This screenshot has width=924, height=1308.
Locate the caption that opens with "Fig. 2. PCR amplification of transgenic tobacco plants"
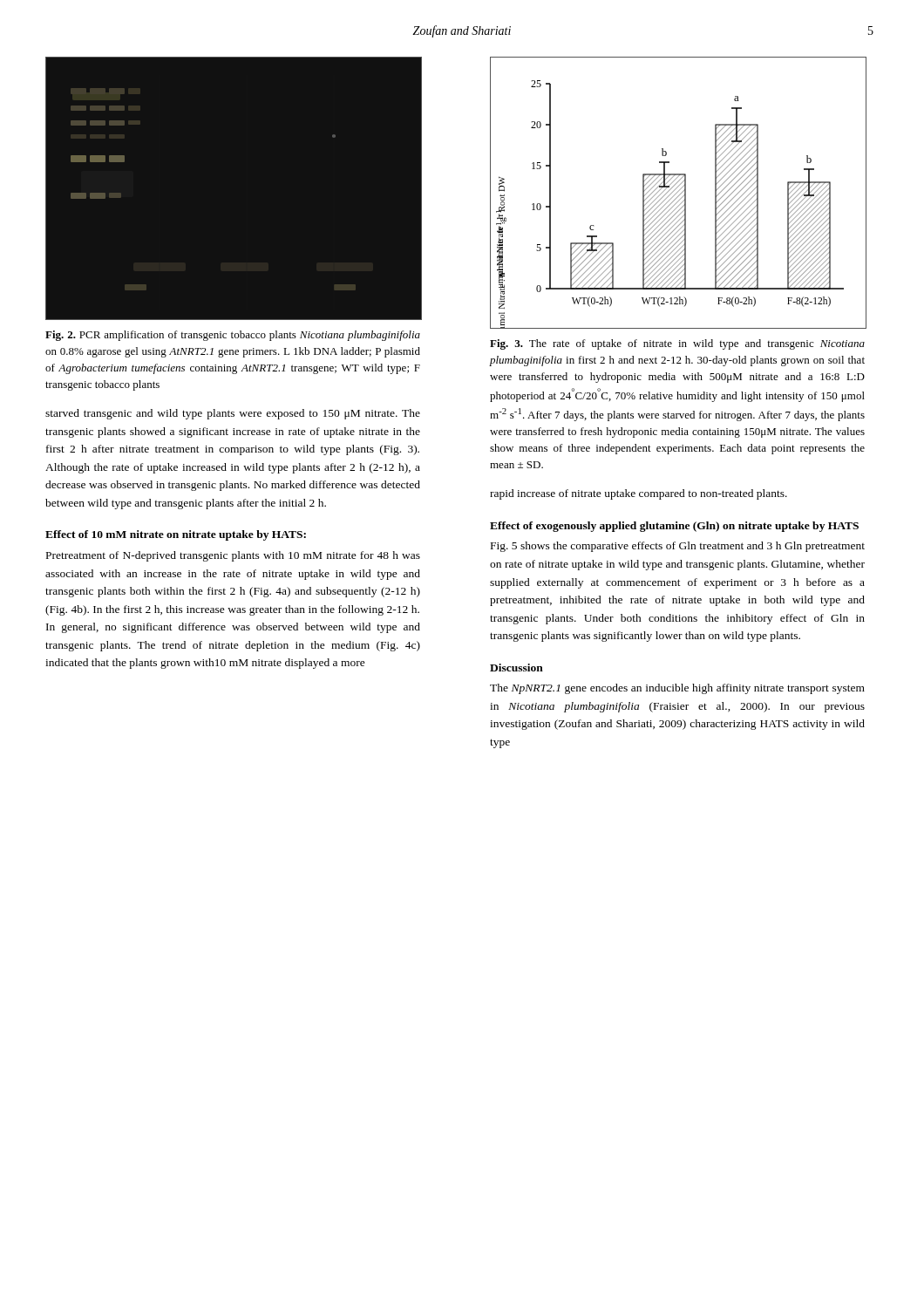click(233, 359)
